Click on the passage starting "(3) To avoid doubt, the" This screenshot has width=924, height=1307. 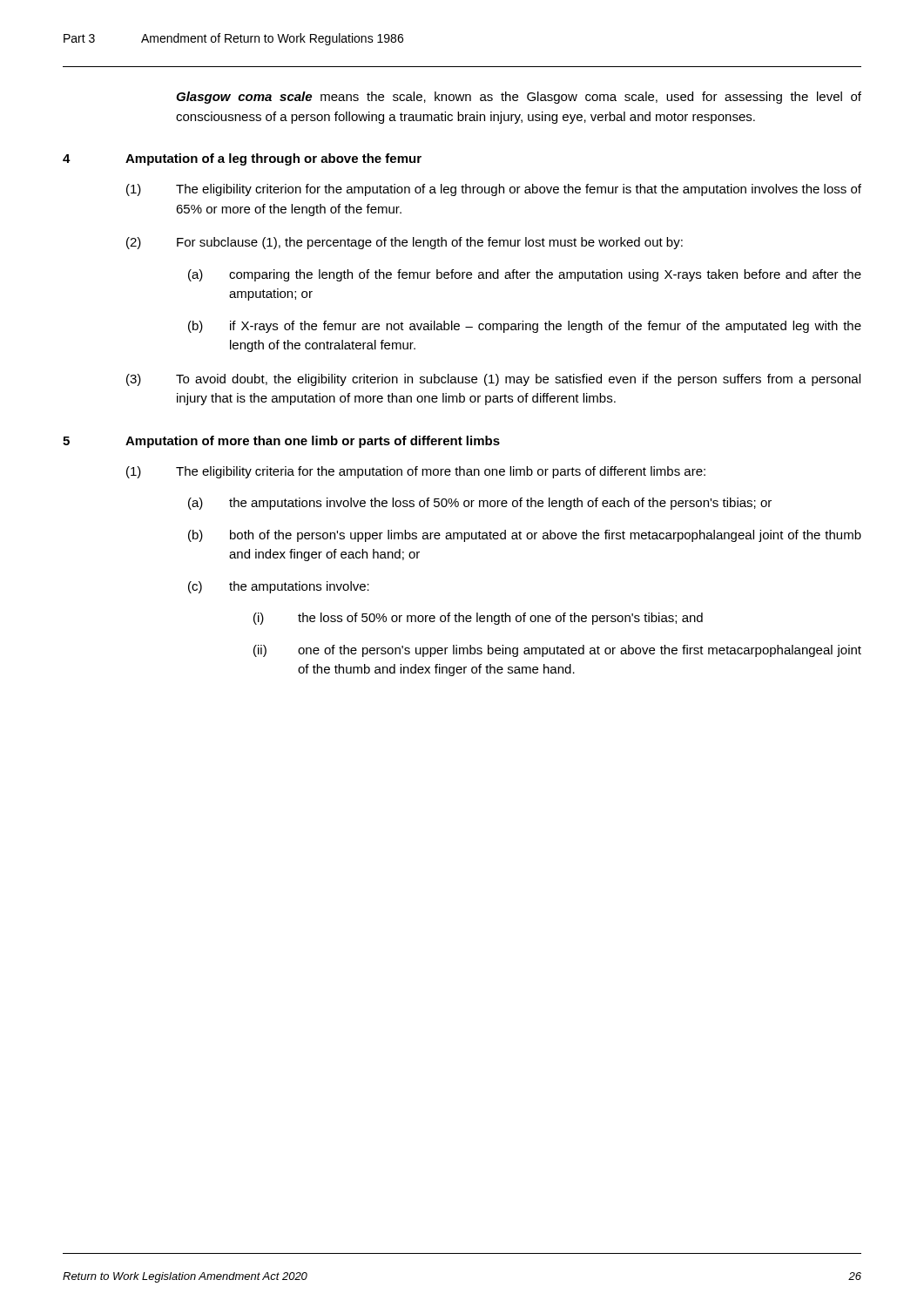493,389
